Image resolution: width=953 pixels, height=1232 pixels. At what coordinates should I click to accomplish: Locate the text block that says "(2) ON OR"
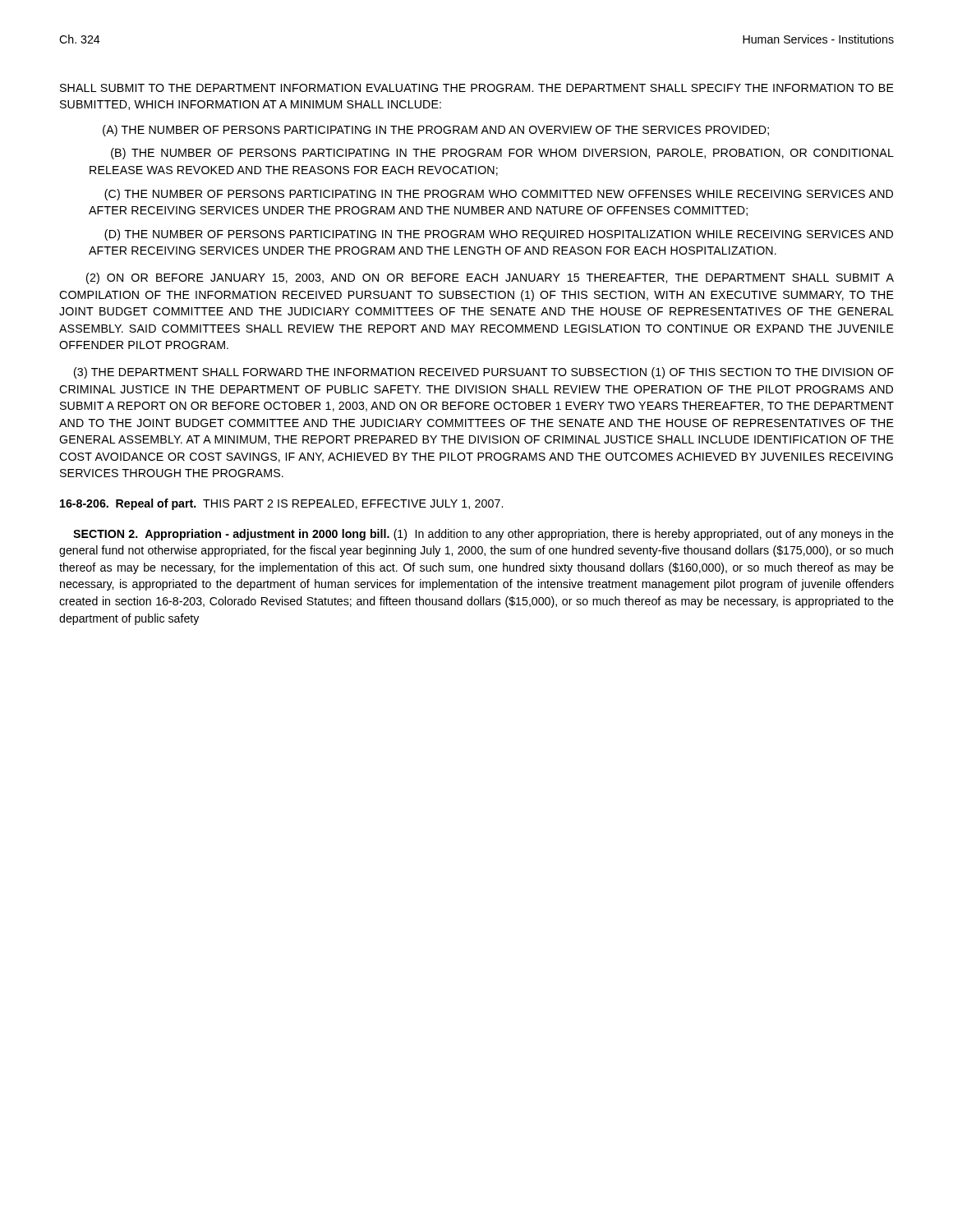[476, 311]
